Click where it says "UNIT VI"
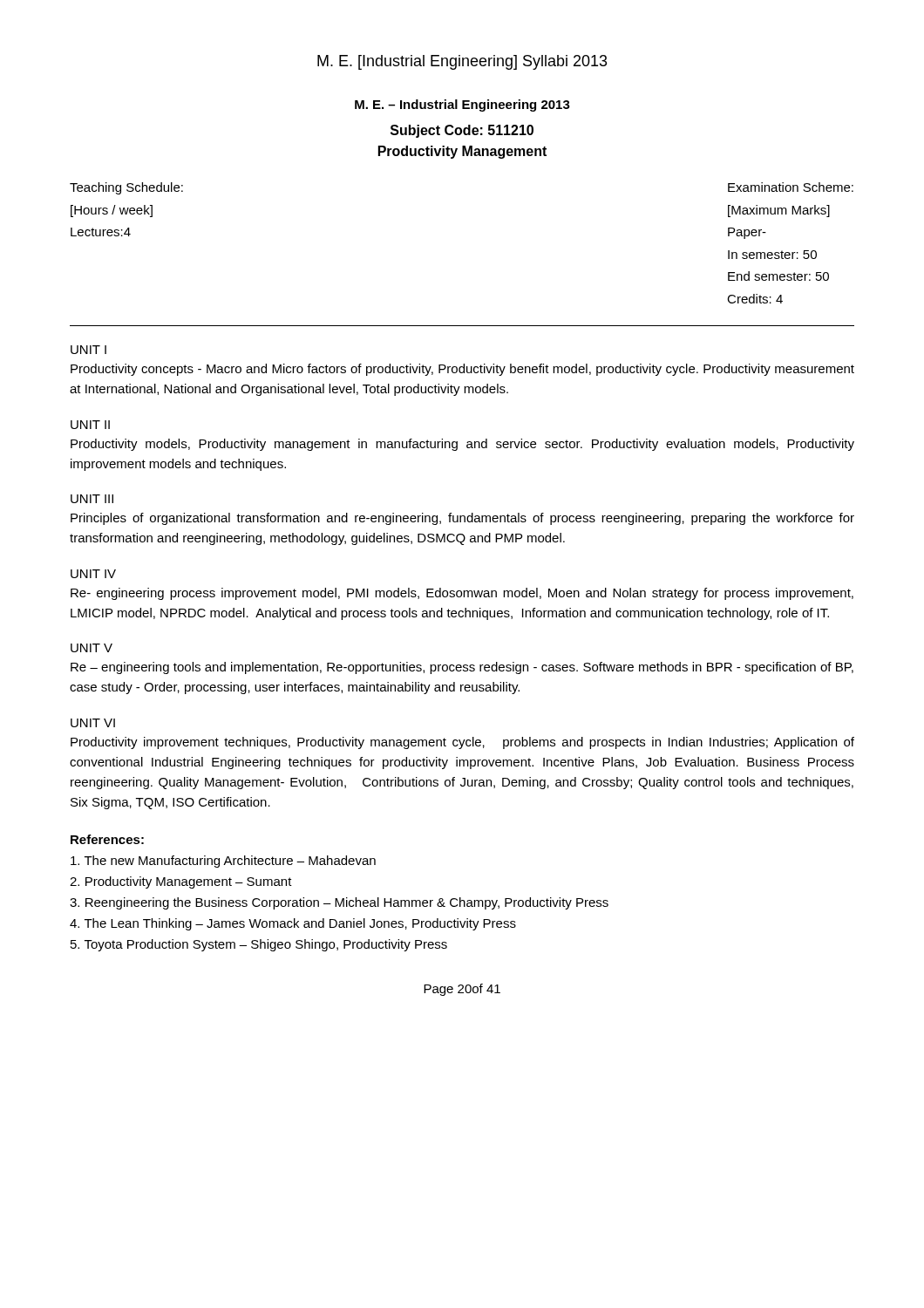924x1308 pixels. click(93, 722)
